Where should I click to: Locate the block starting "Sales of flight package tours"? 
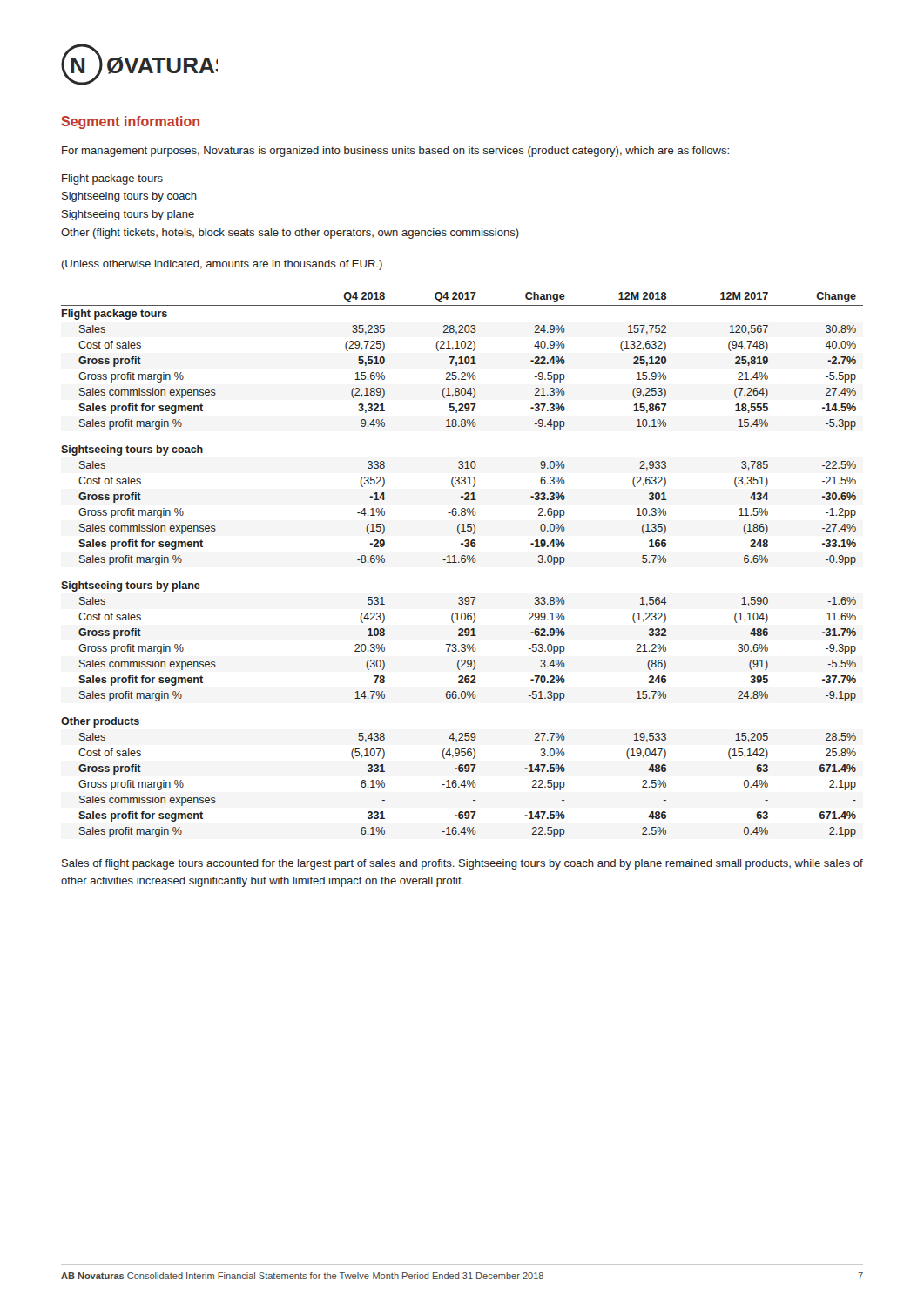pos(462,872)
